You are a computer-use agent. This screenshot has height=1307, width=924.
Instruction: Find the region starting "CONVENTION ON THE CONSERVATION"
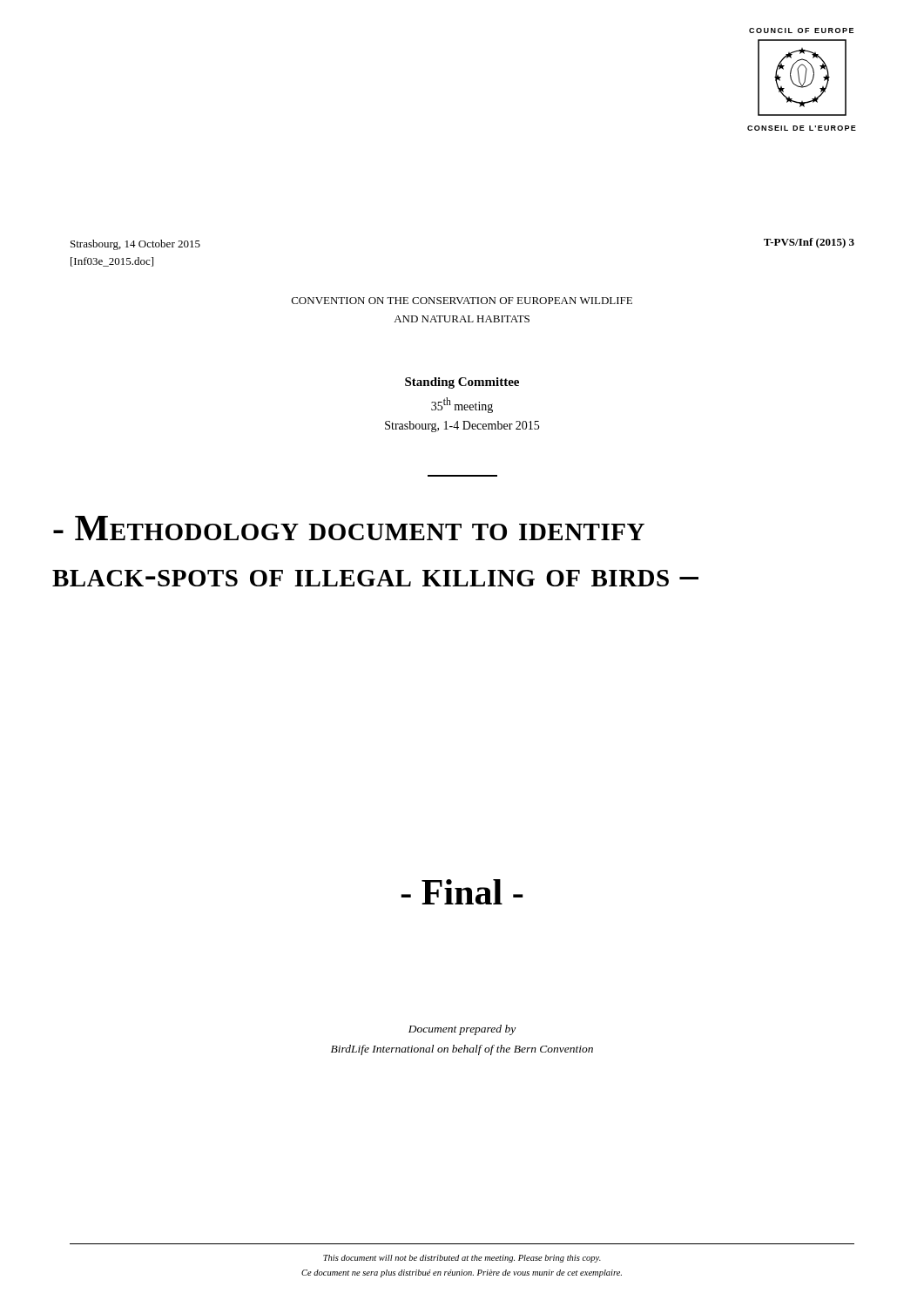462,309
